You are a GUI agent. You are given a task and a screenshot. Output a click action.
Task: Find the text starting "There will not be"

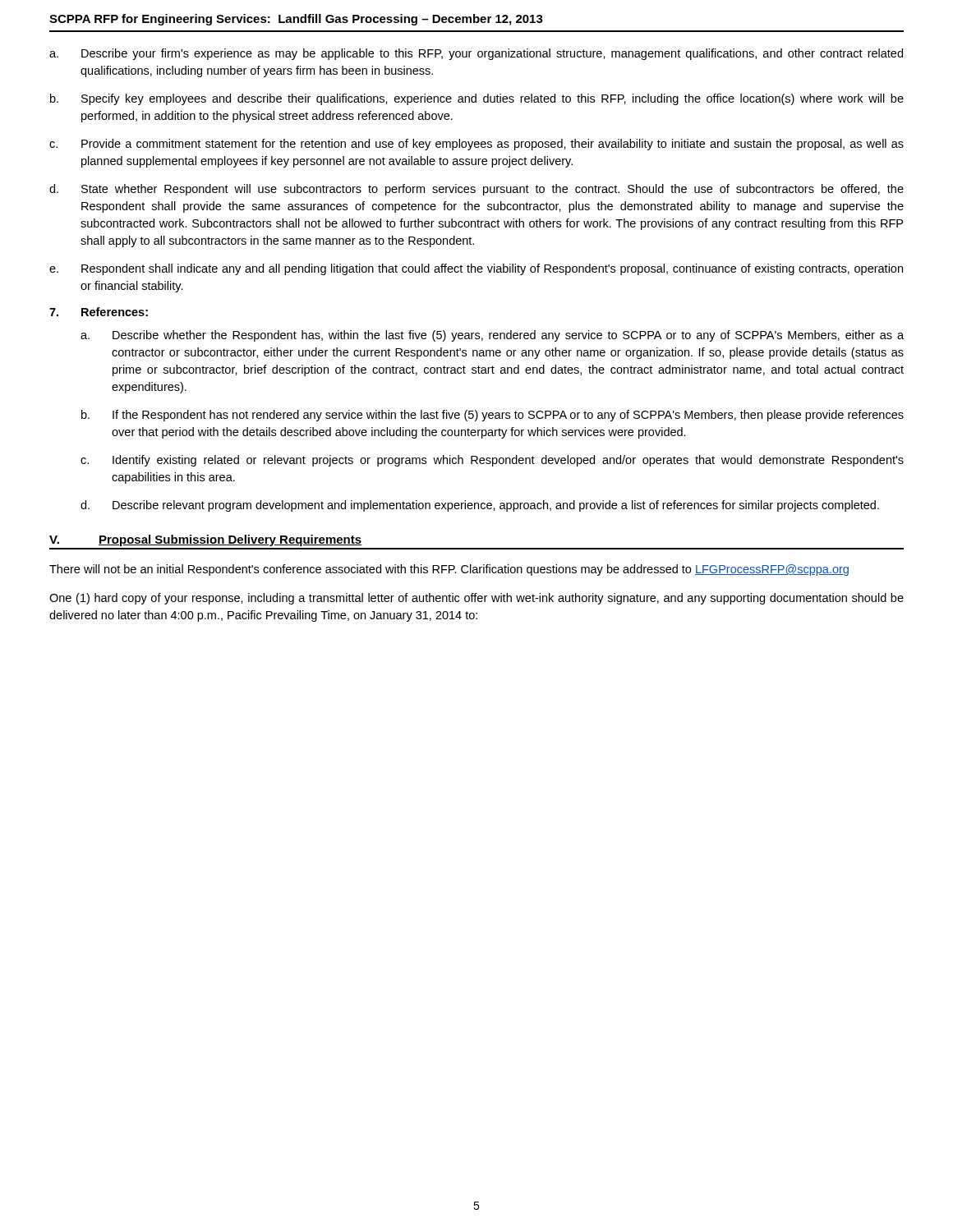[449, 569]
